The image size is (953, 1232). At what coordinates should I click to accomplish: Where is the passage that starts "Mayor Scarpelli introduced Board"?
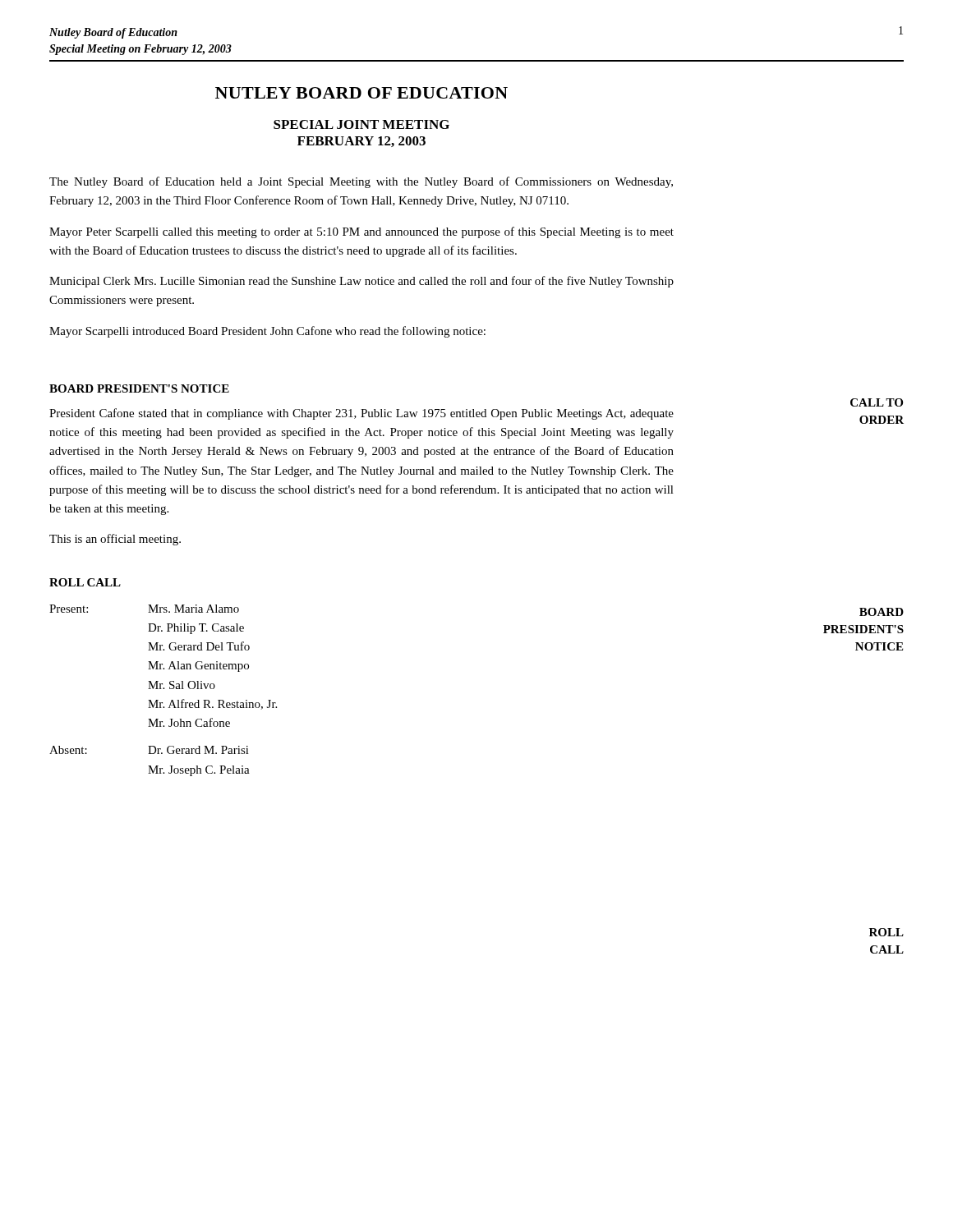(x=268, y=331)
